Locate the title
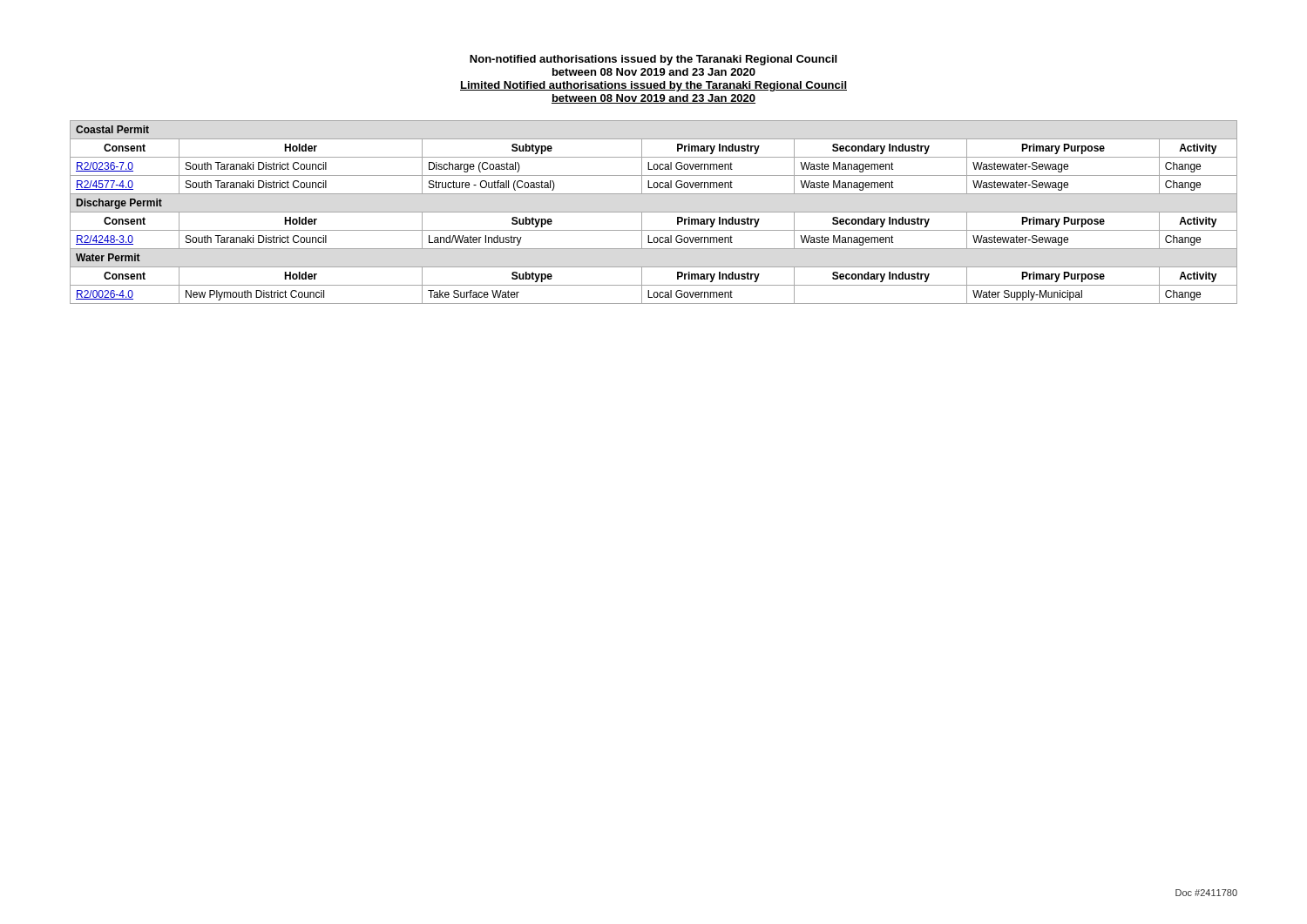The image size is (1307, 924). tap(654, 78)
